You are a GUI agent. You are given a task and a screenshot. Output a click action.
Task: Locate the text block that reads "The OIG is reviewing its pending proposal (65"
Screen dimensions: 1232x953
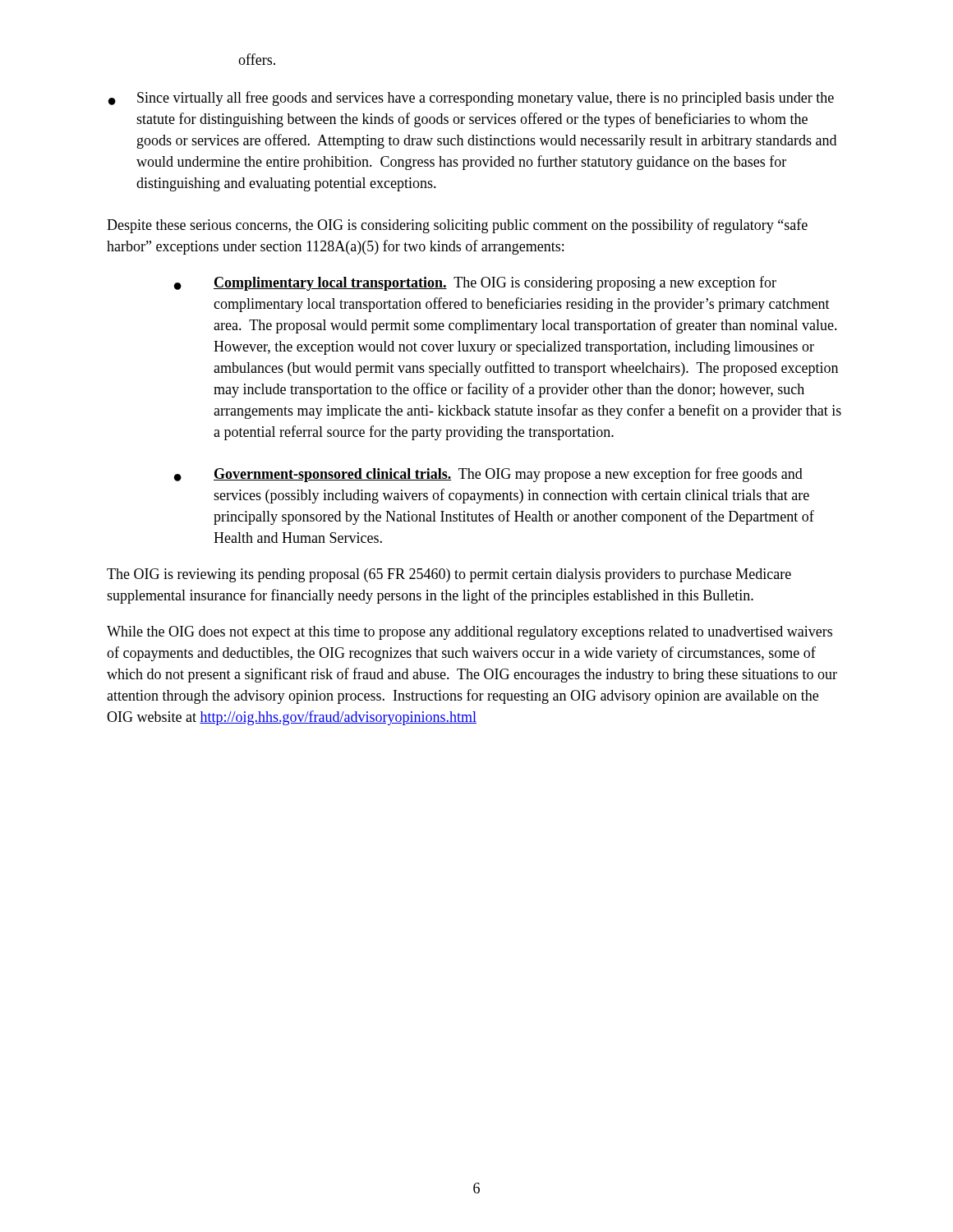449,585
